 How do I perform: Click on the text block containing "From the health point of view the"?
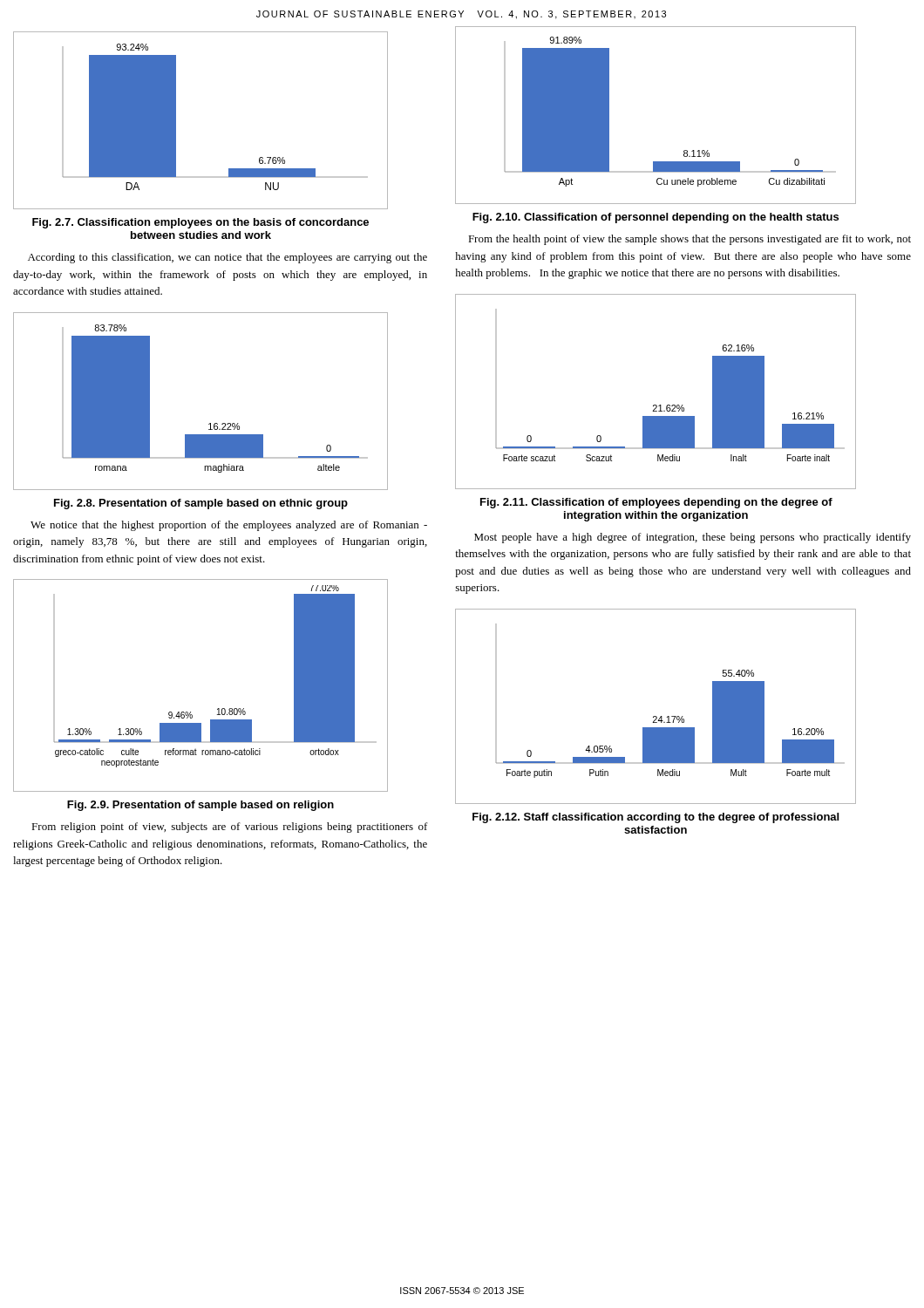coord(683,255)
